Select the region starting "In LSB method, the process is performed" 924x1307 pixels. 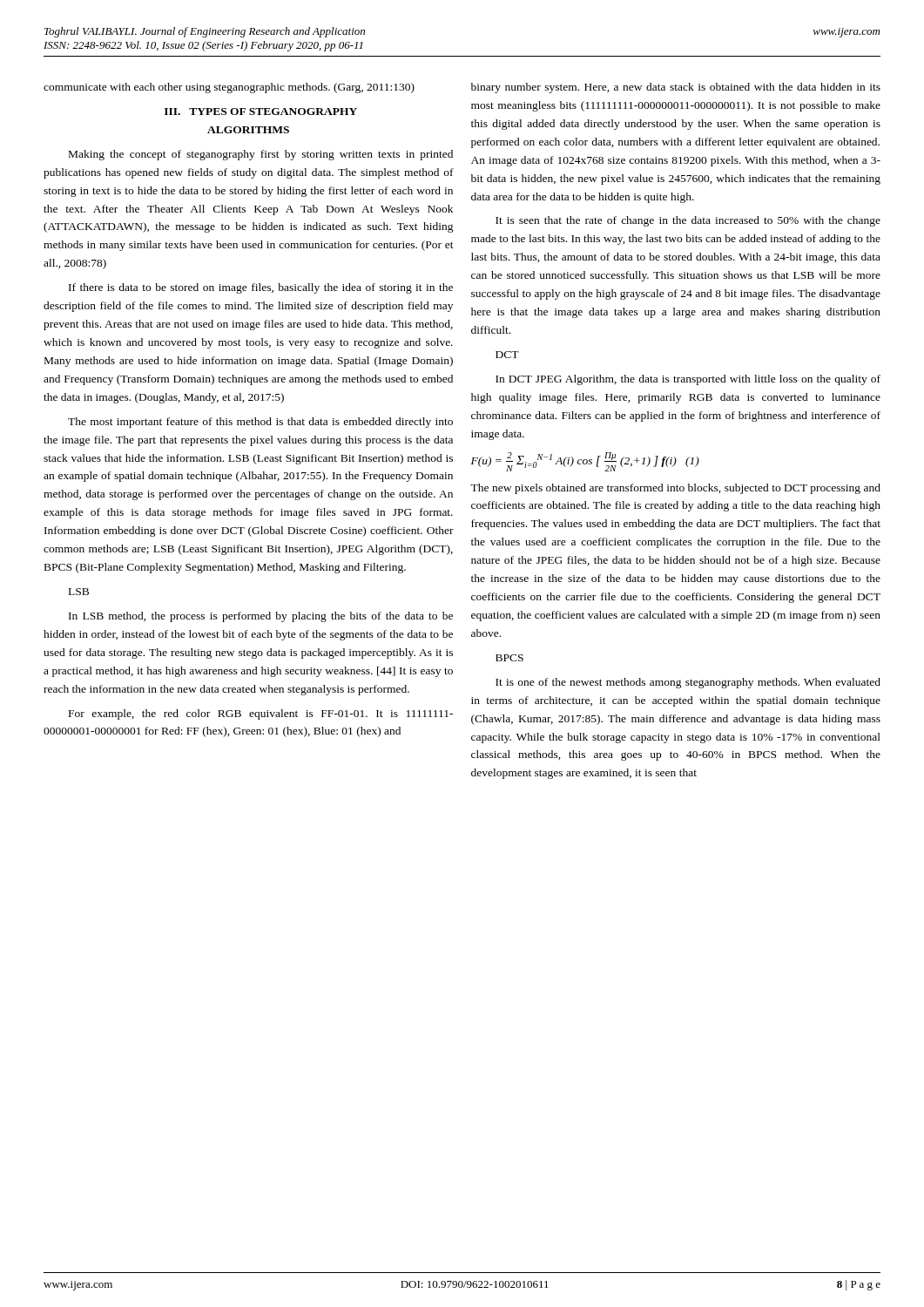point(248,653)
